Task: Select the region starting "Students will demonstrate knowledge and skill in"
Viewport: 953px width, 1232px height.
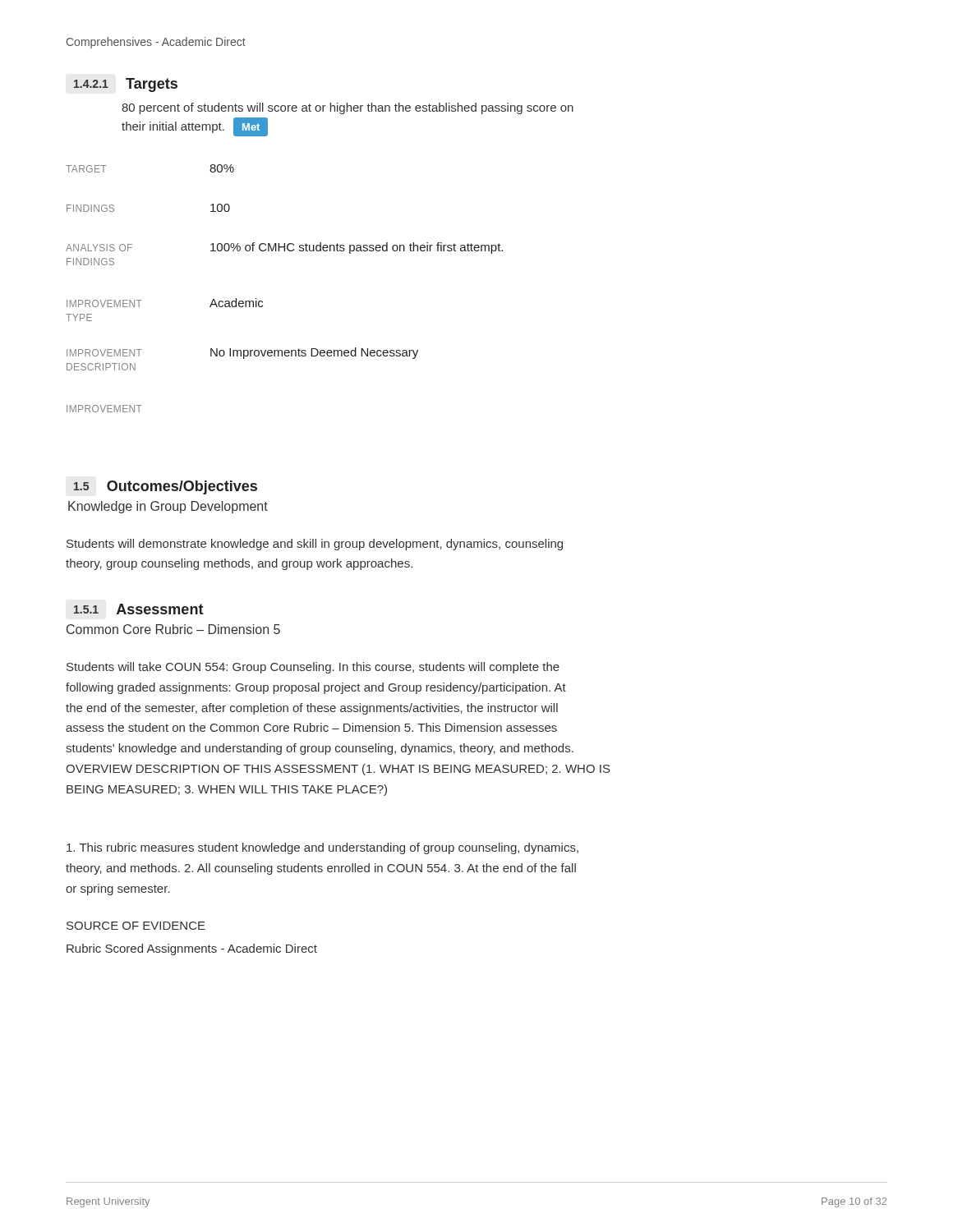Action: (315, 553)
